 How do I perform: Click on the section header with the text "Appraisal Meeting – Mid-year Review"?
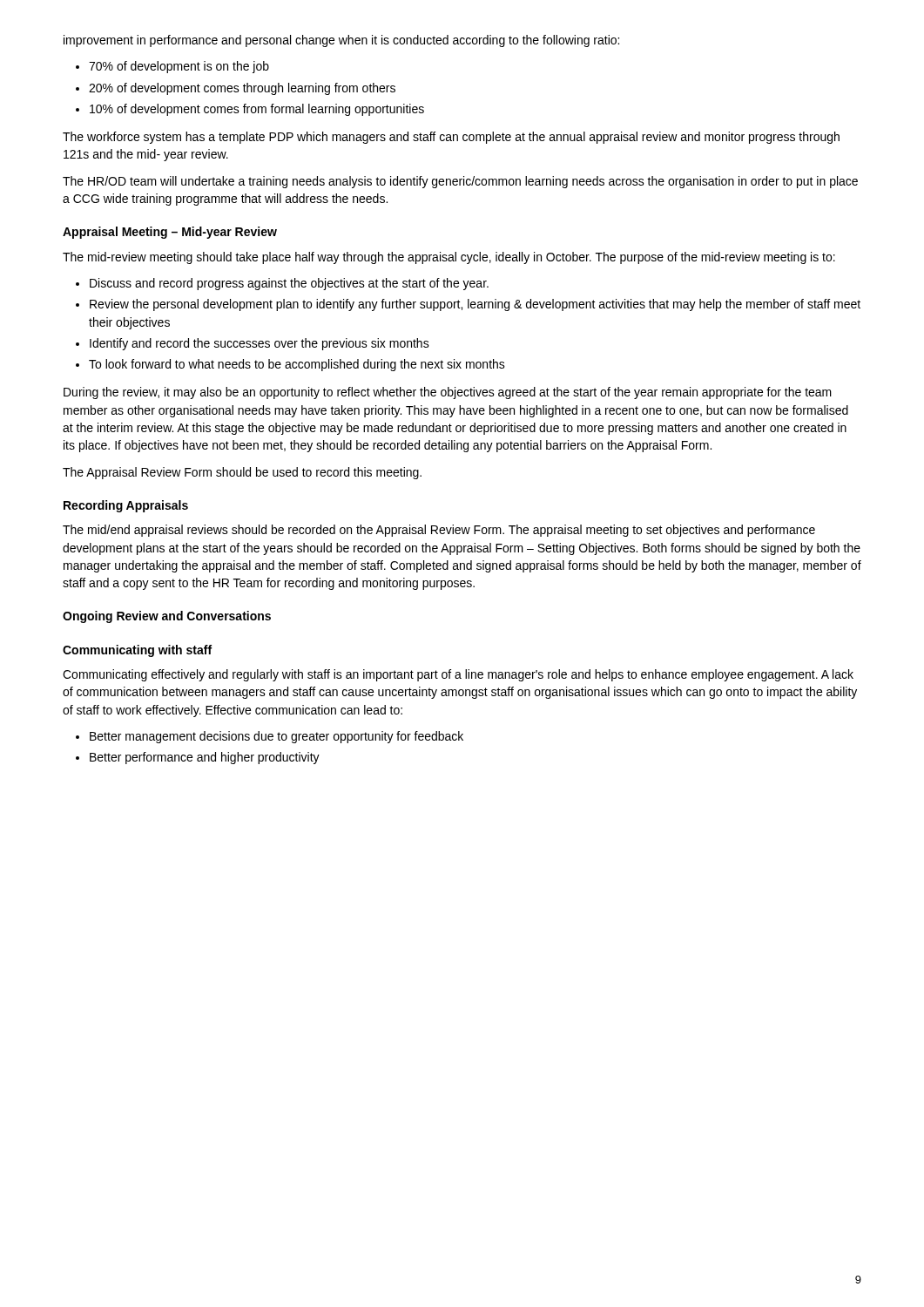click(170, 233)
